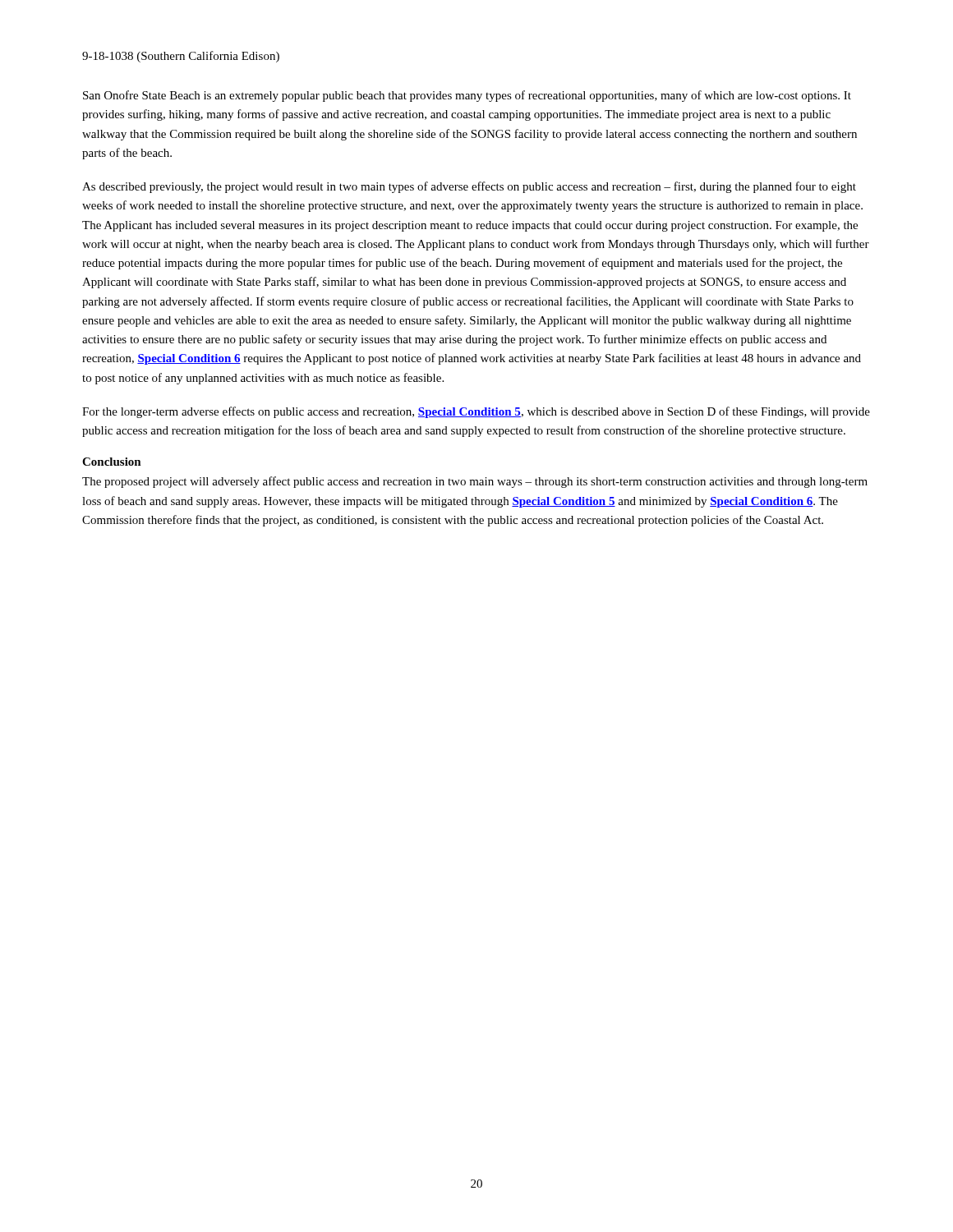Select the section header
The width and height of the screenshot is (953, 1232).
[x=112, y=462]
